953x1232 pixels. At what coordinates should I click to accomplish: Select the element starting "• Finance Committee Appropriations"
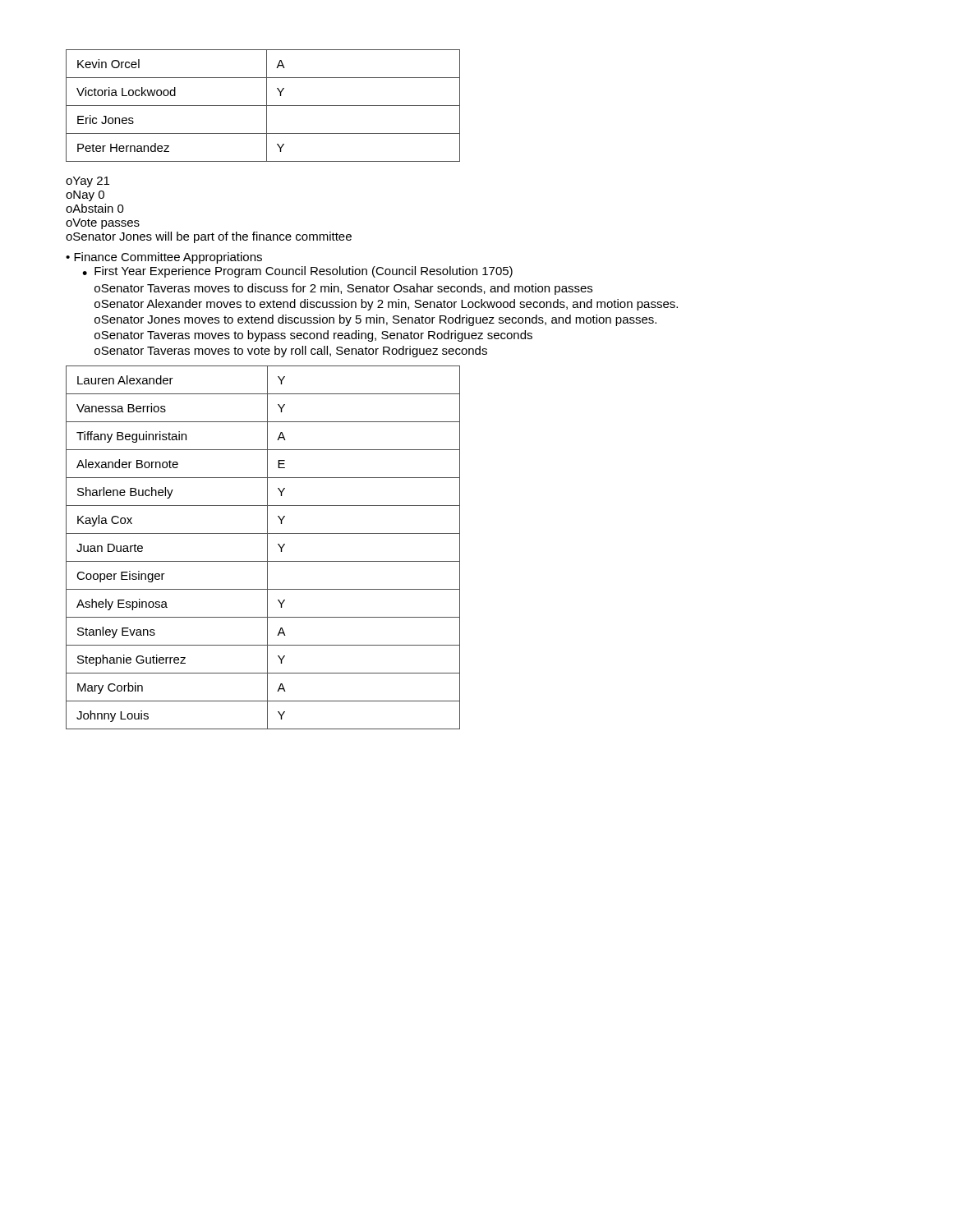[x=476, y=257]
